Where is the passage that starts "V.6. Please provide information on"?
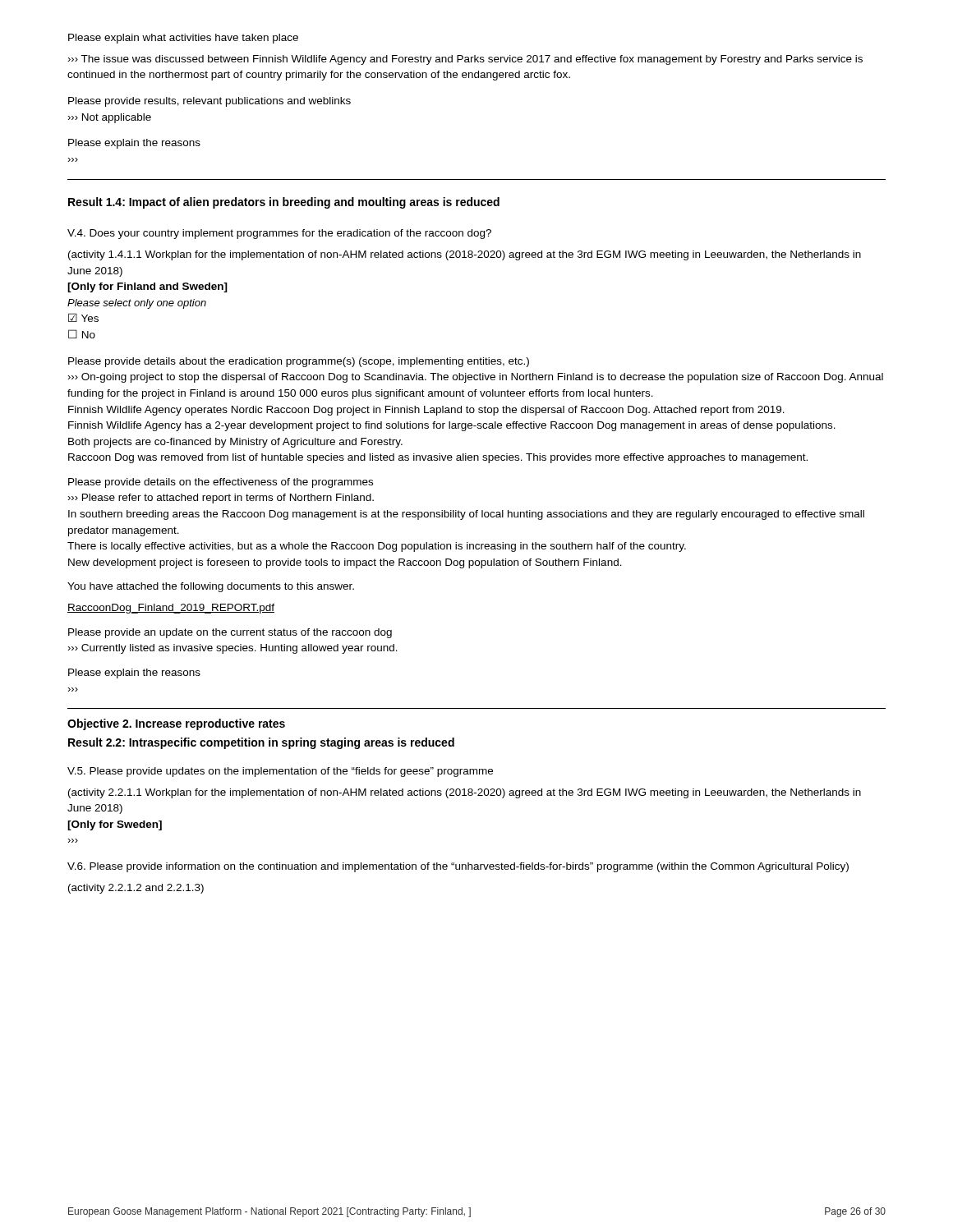 pos(458,866)
